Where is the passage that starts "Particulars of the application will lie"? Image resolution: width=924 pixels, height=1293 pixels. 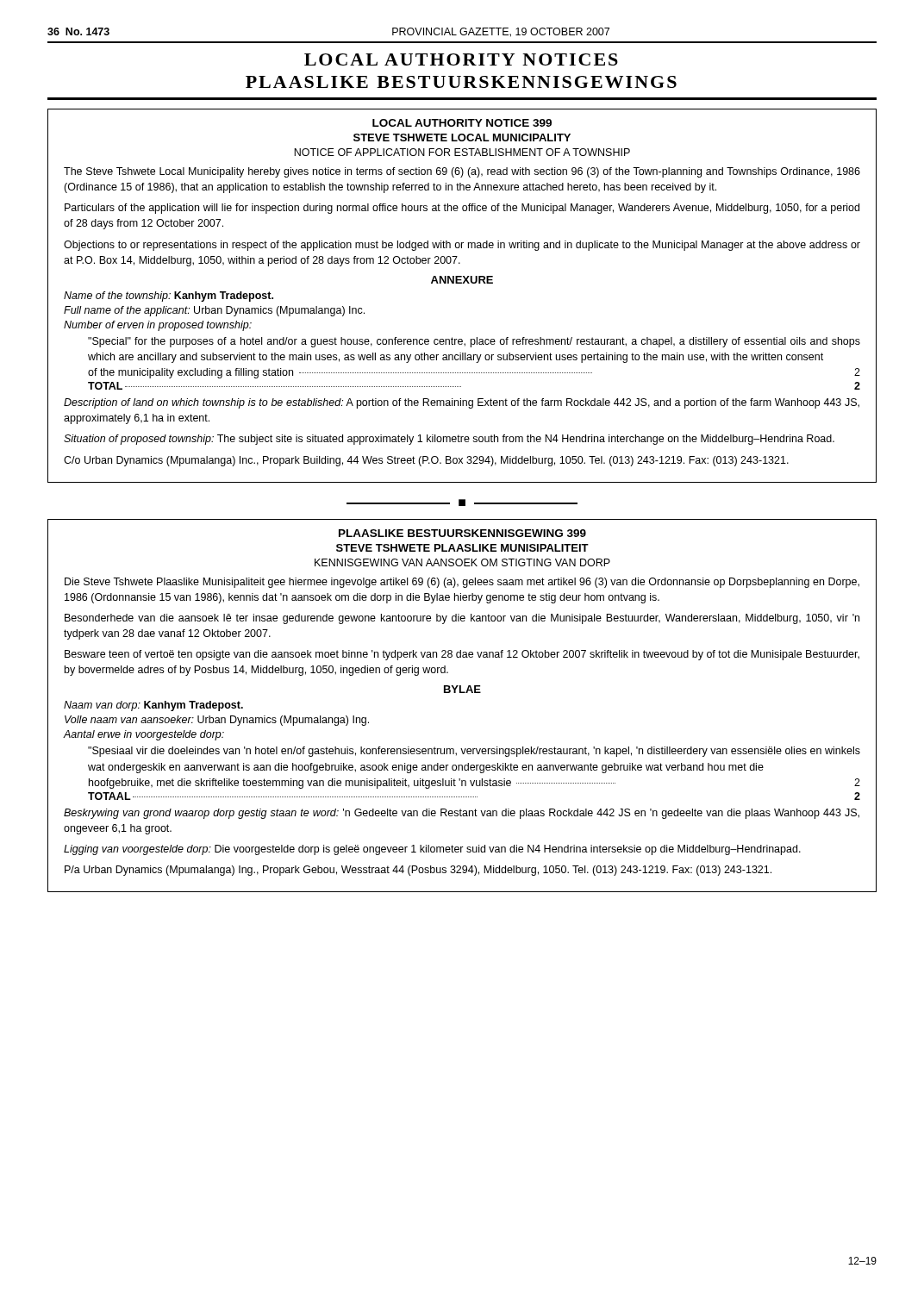tap(462, 216)
